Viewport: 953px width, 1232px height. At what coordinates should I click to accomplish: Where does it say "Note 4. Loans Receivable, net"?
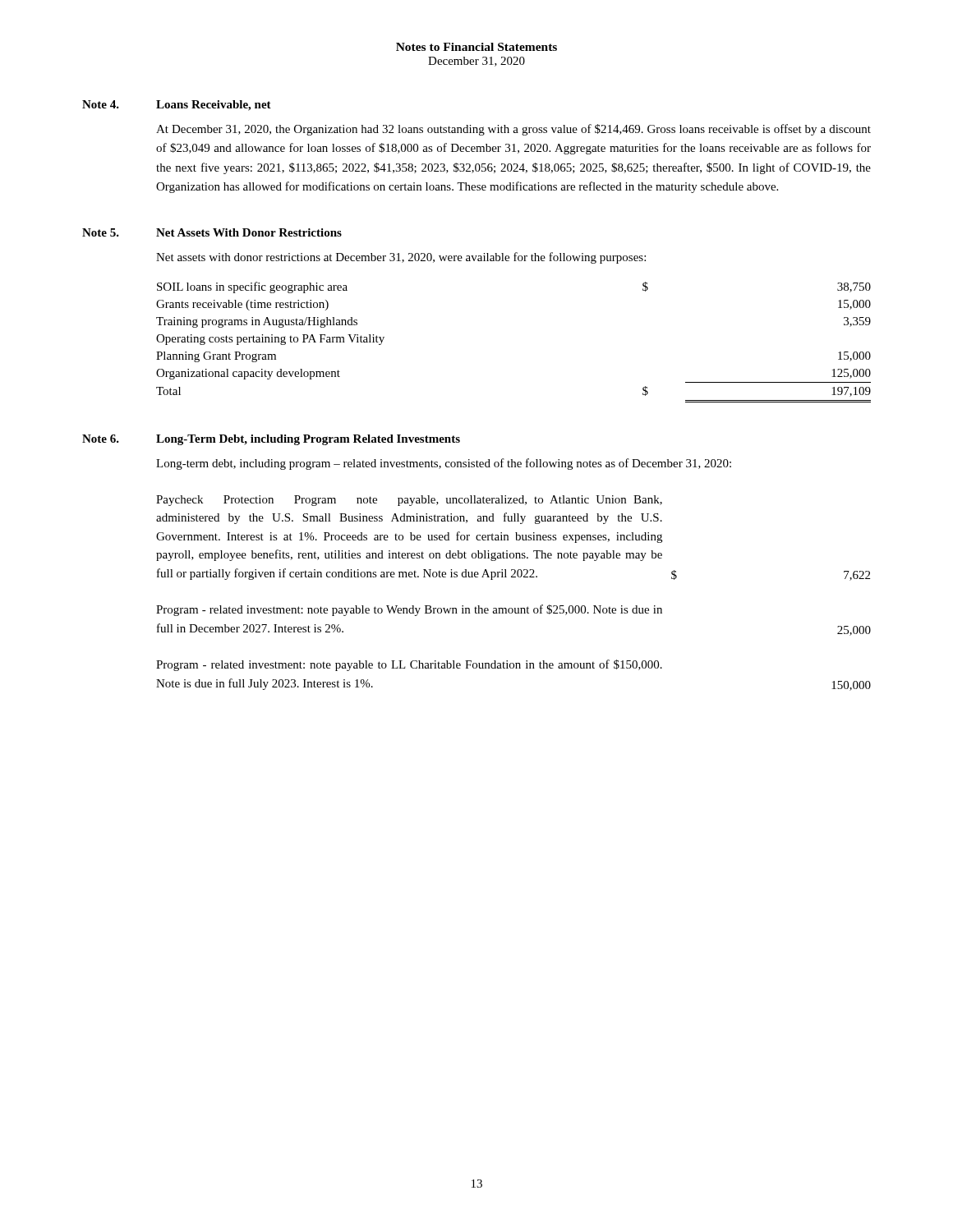click(177, 106)
